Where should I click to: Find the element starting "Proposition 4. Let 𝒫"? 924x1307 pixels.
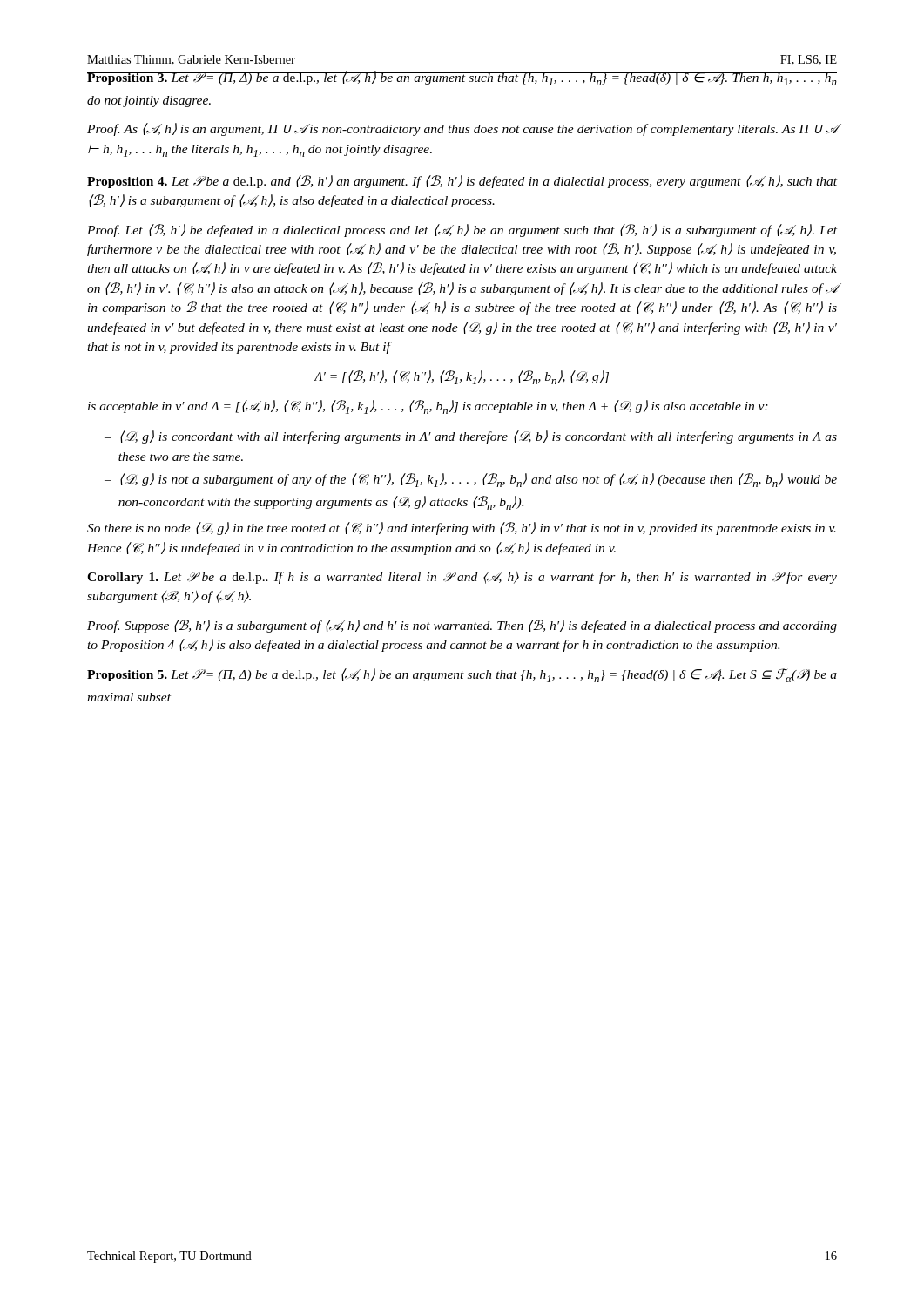tap(462, 191)
